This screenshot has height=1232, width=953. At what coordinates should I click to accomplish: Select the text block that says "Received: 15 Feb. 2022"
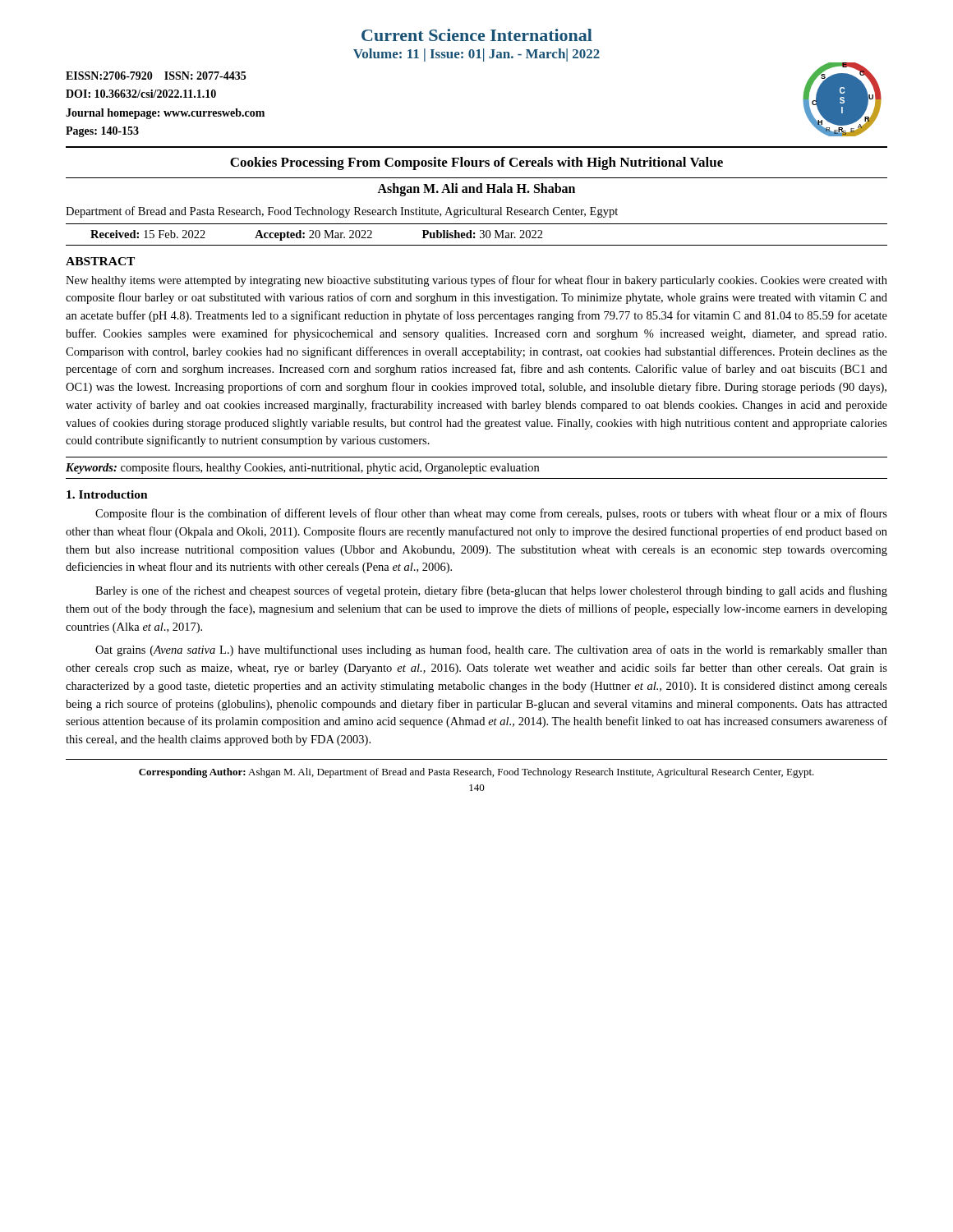317,234
